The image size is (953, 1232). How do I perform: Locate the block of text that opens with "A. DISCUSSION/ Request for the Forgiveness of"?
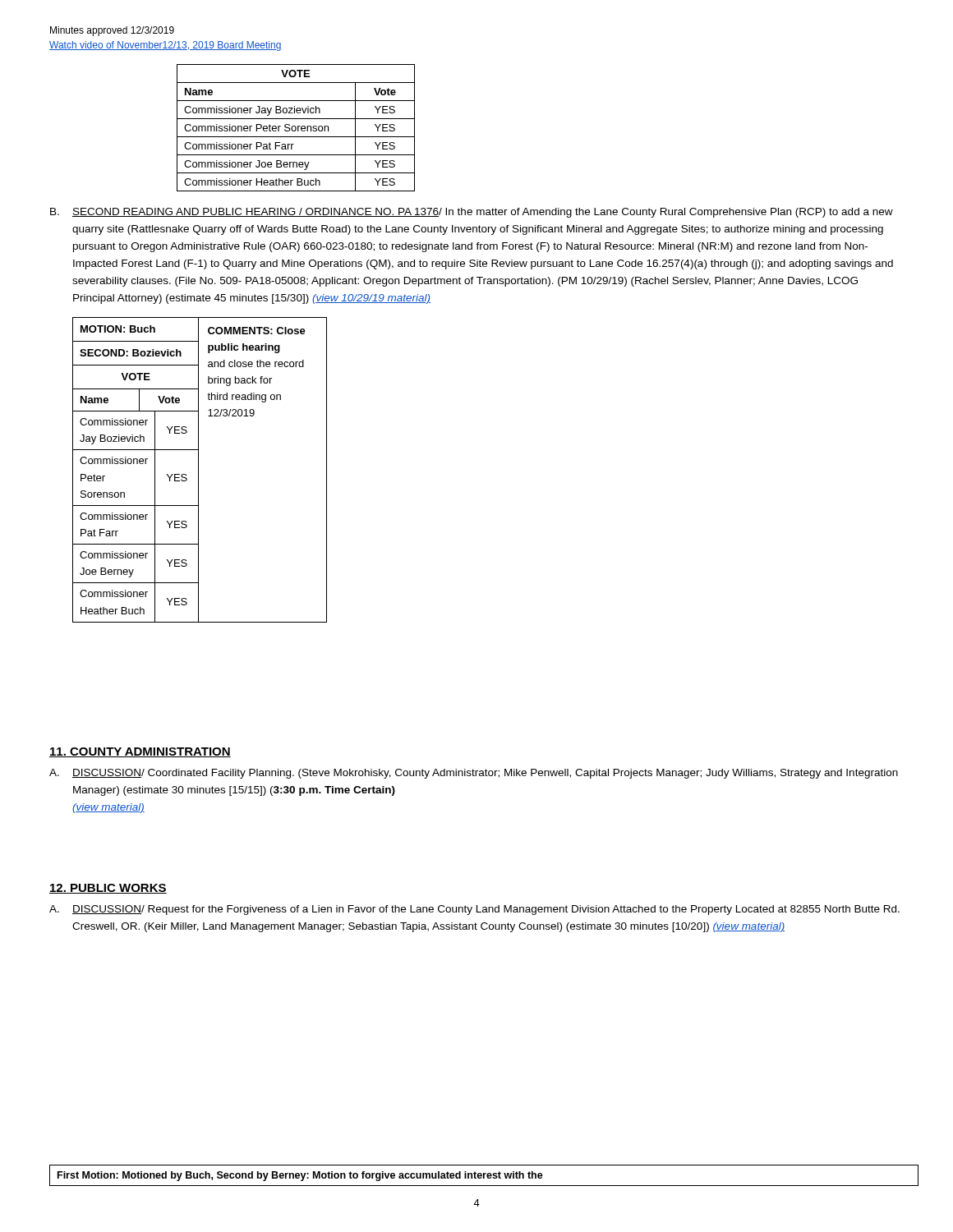click(x=476, y=918)
